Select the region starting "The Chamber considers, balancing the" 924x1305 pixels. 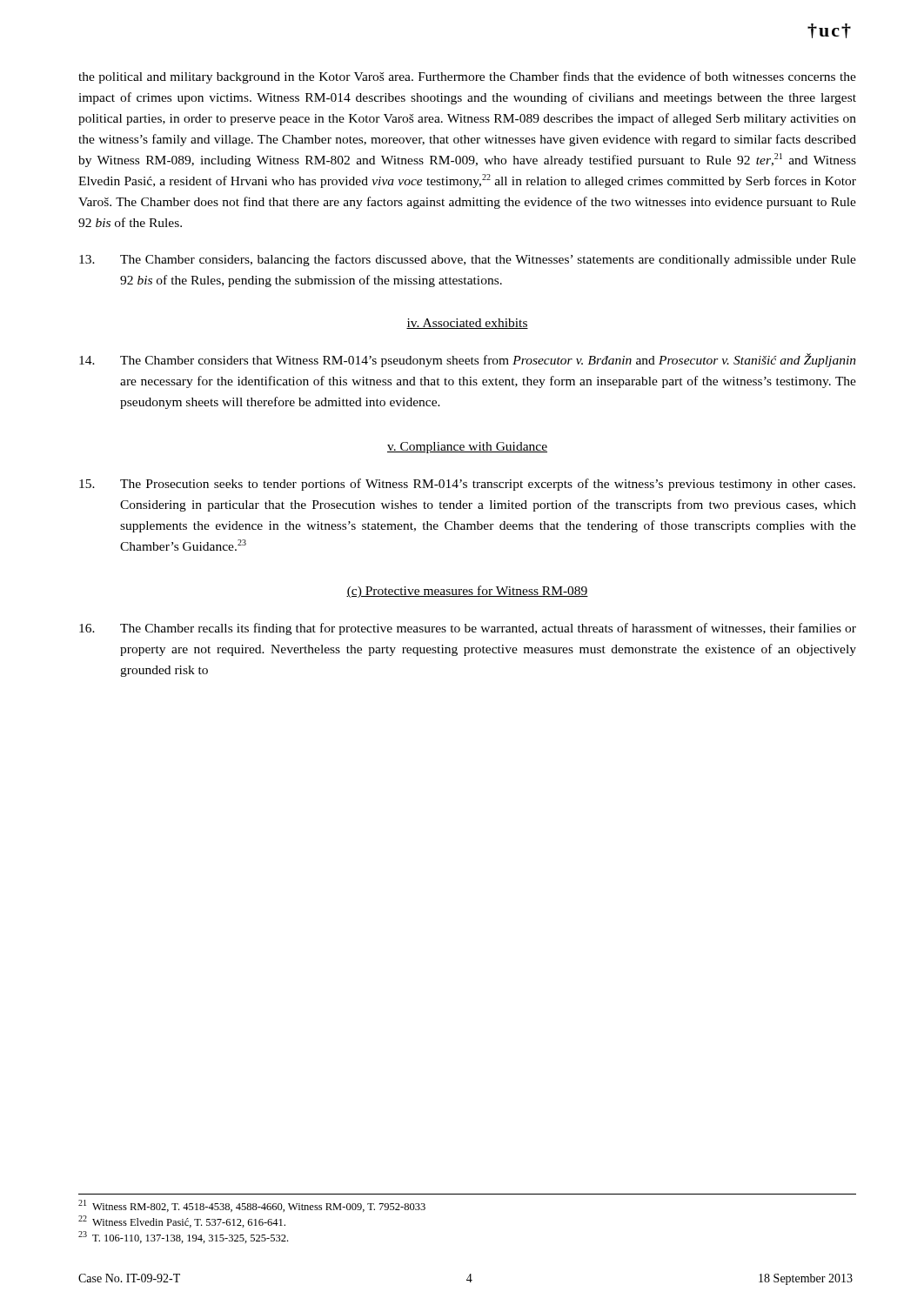pos(467,270)
